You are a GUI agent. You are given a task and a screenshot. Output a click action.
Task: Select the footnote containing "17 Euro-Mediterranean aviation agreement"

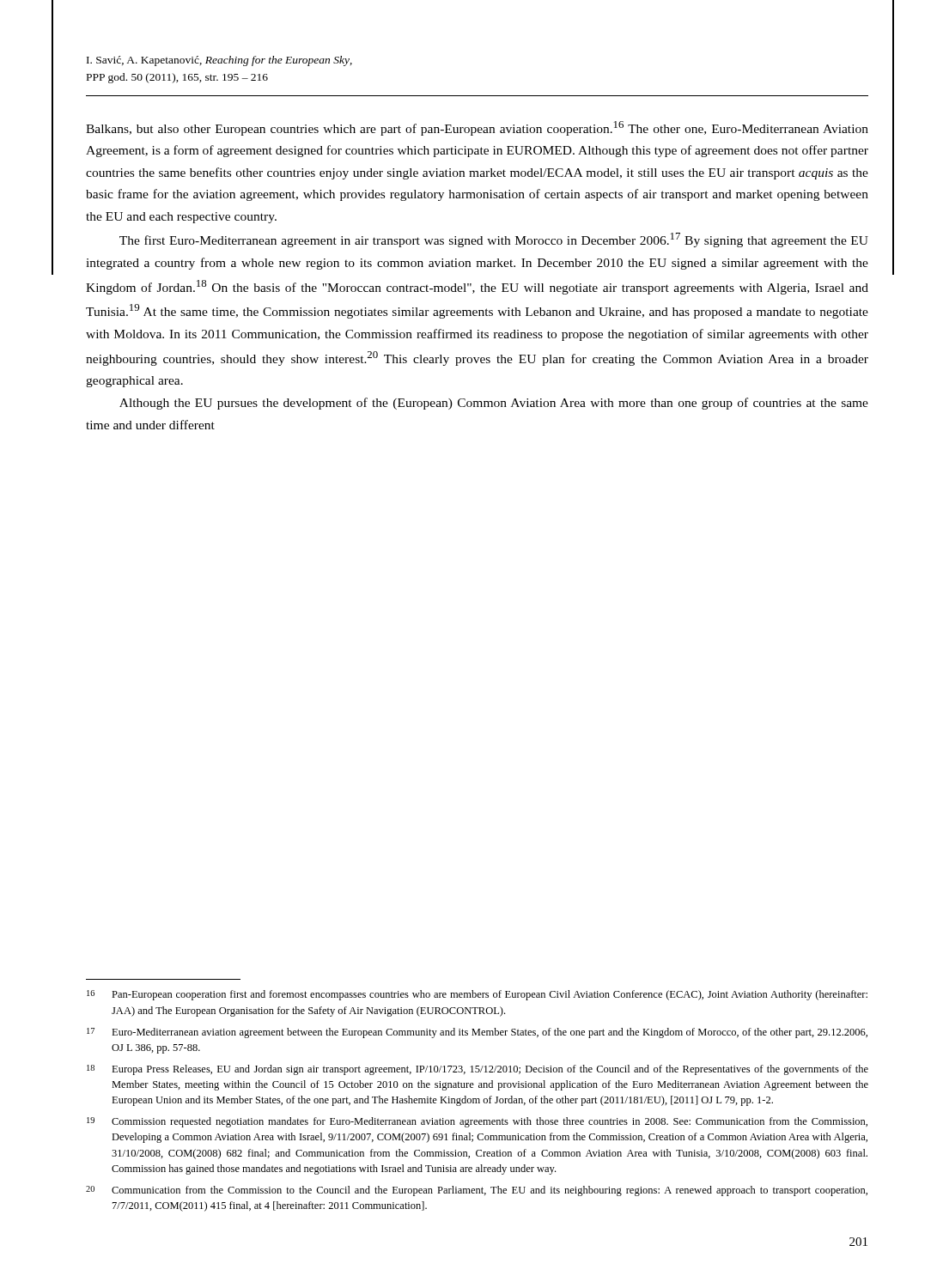pos(477,1039)
